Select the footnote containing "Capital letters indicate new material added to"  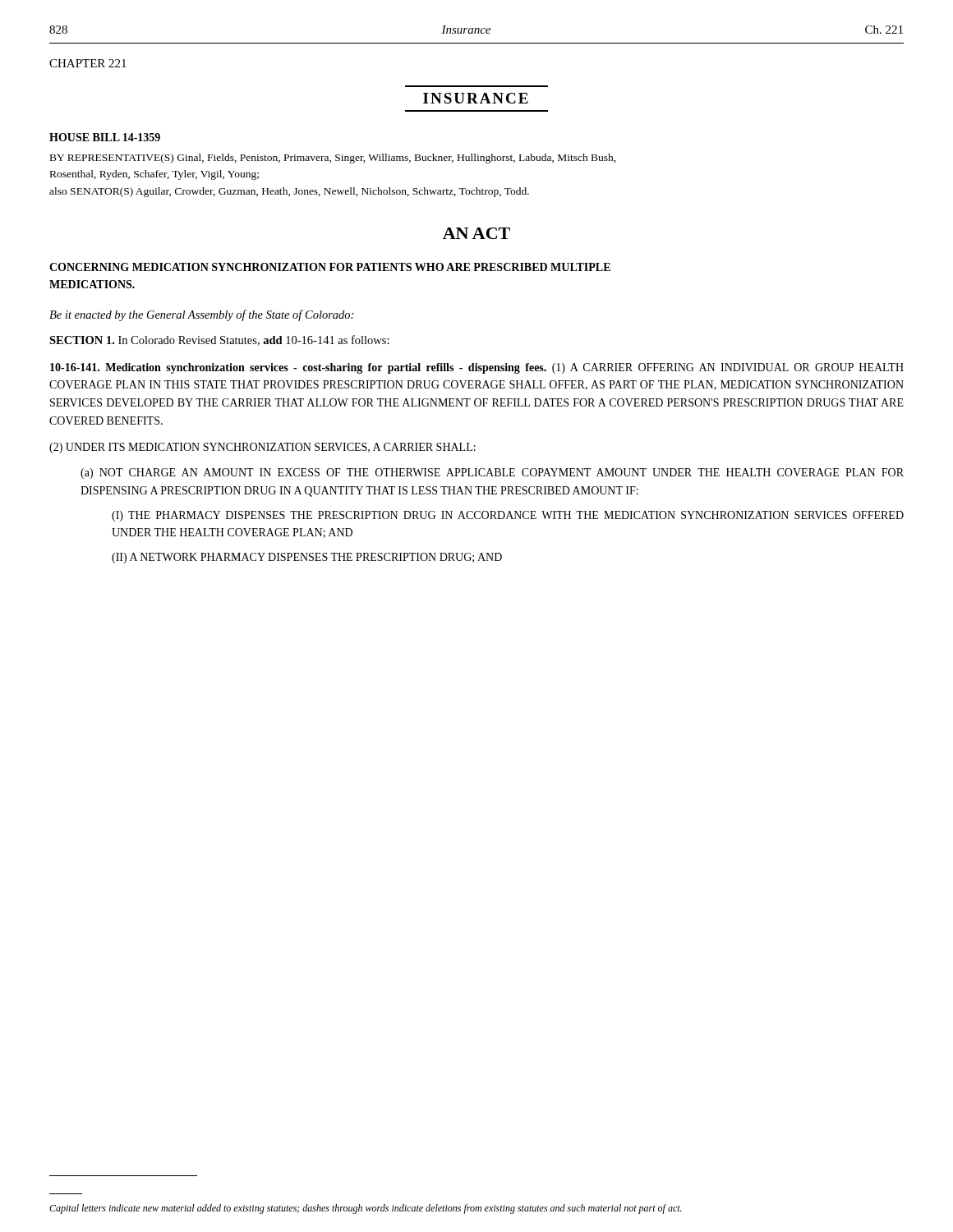366,1203
